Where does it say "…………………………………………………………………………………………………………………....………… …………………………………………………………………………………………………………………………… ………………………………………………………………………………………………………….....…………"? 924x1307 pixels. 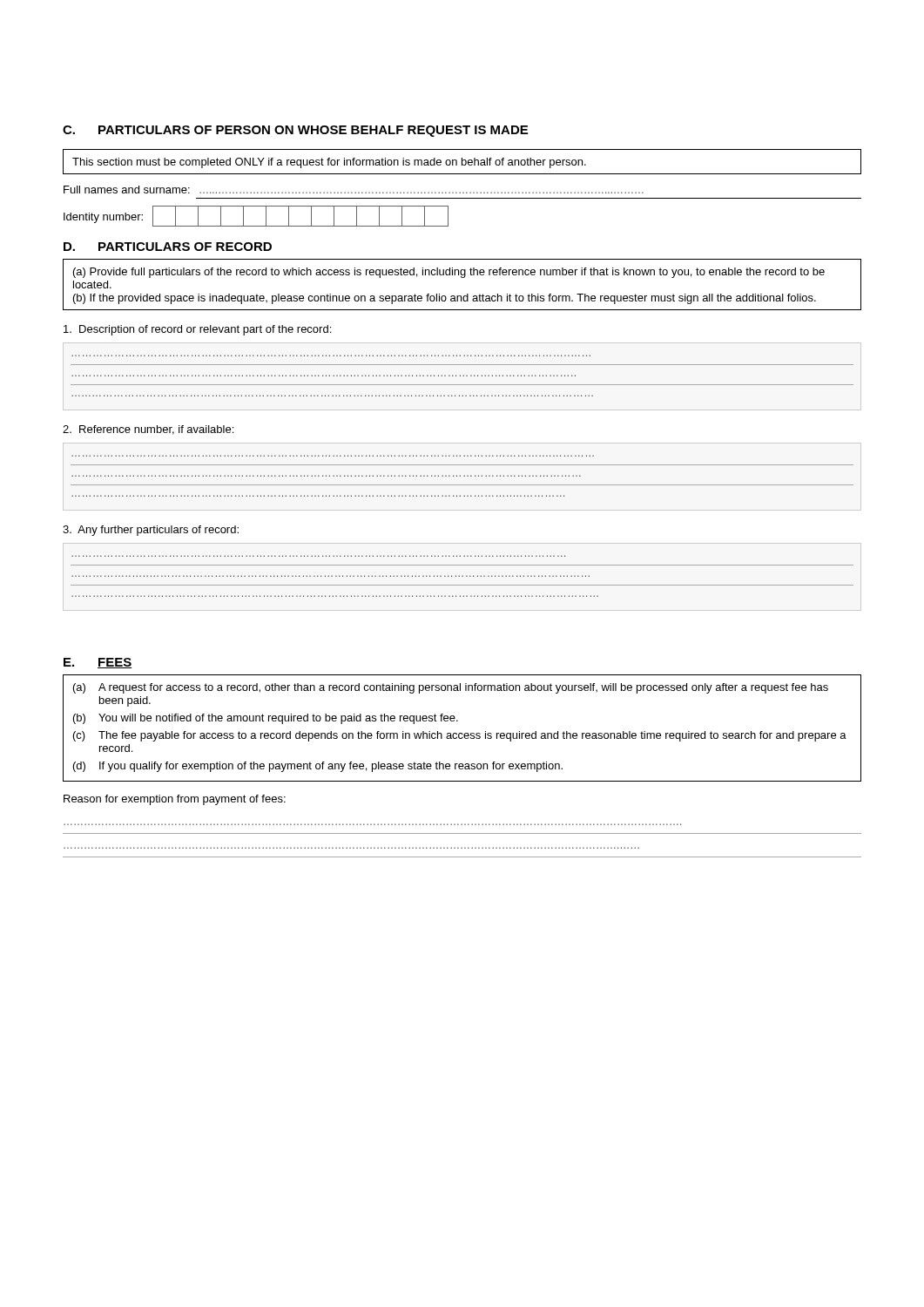tap(462, 476)
